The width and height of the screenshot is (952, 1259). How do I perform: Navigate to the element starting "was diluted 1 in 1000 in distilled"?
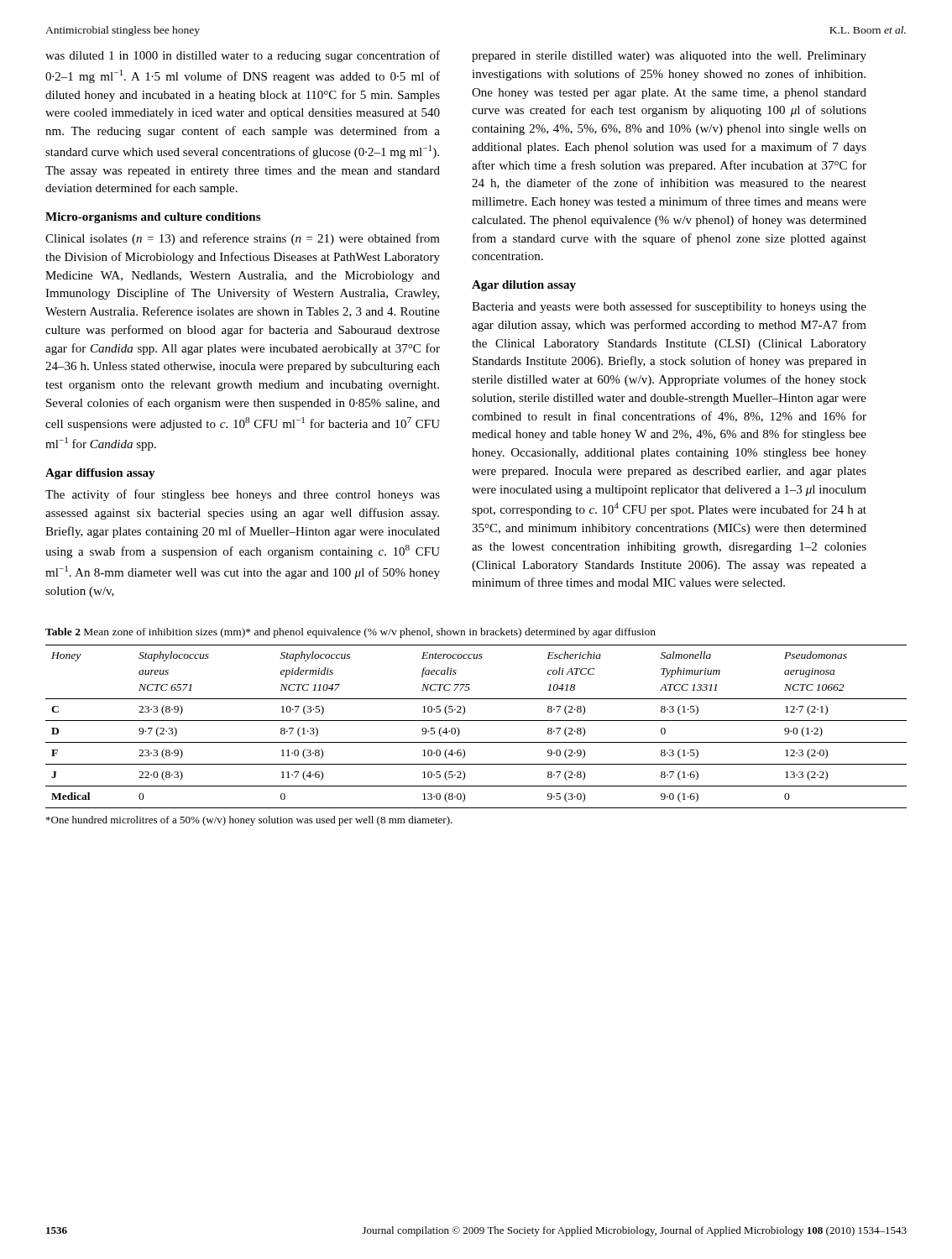coord(243,123)
